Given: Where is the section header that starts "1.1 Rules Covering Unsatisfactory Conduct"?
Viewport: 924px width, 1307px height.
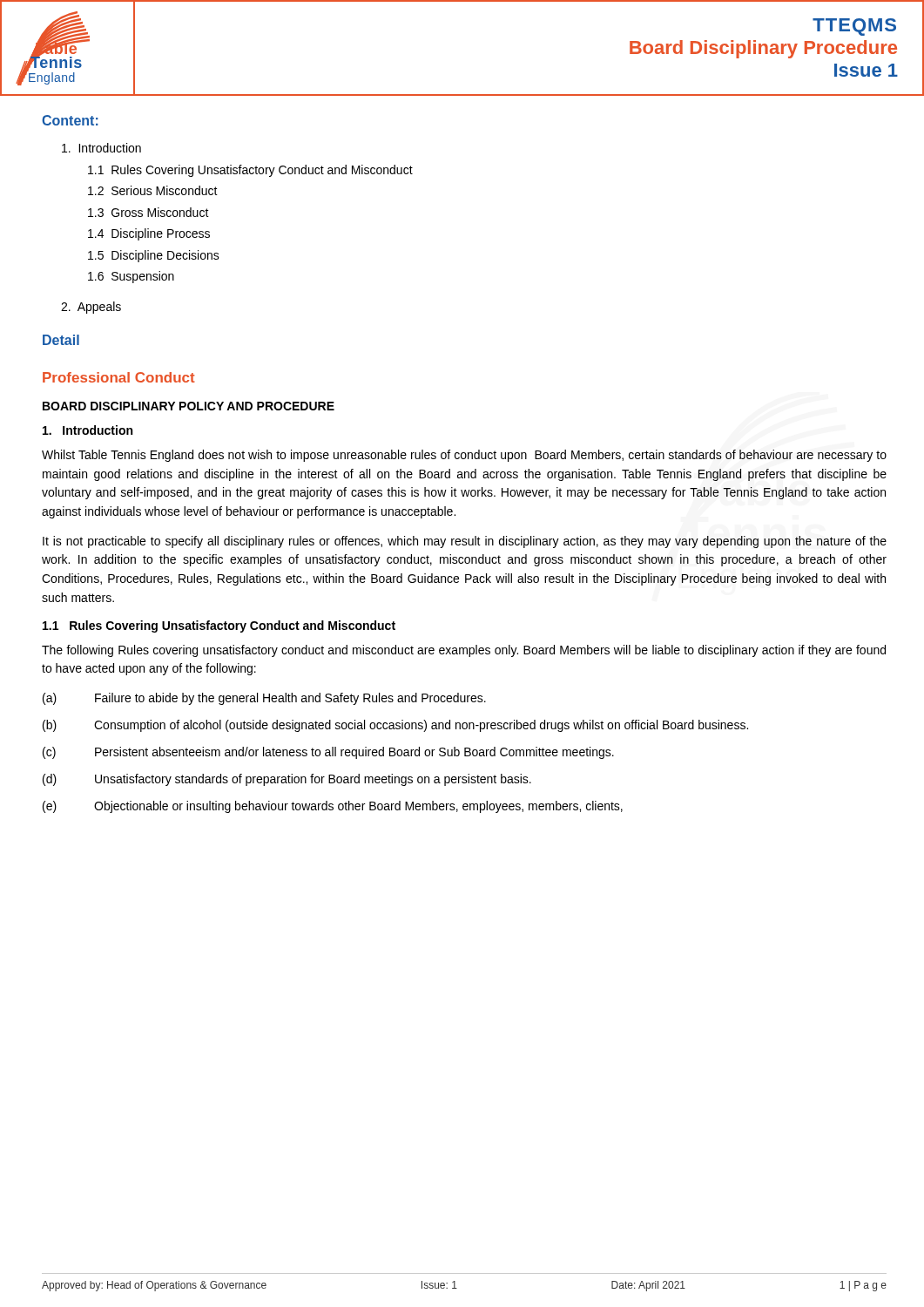Looking at the screenshot, I should pos(219,625).
